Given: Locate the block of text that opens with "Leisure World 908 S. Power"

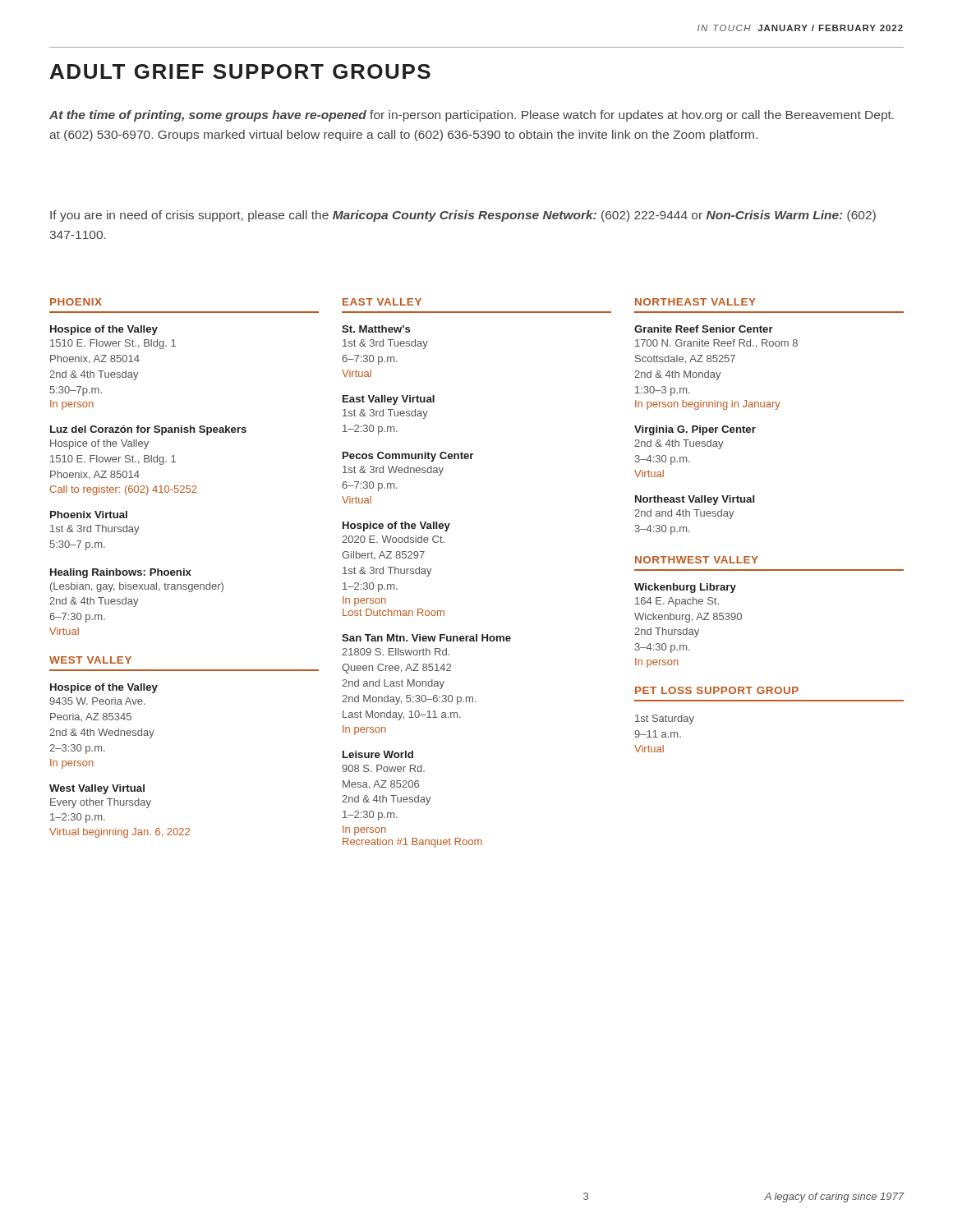Looking at the screenshot, I should [378, 754].
